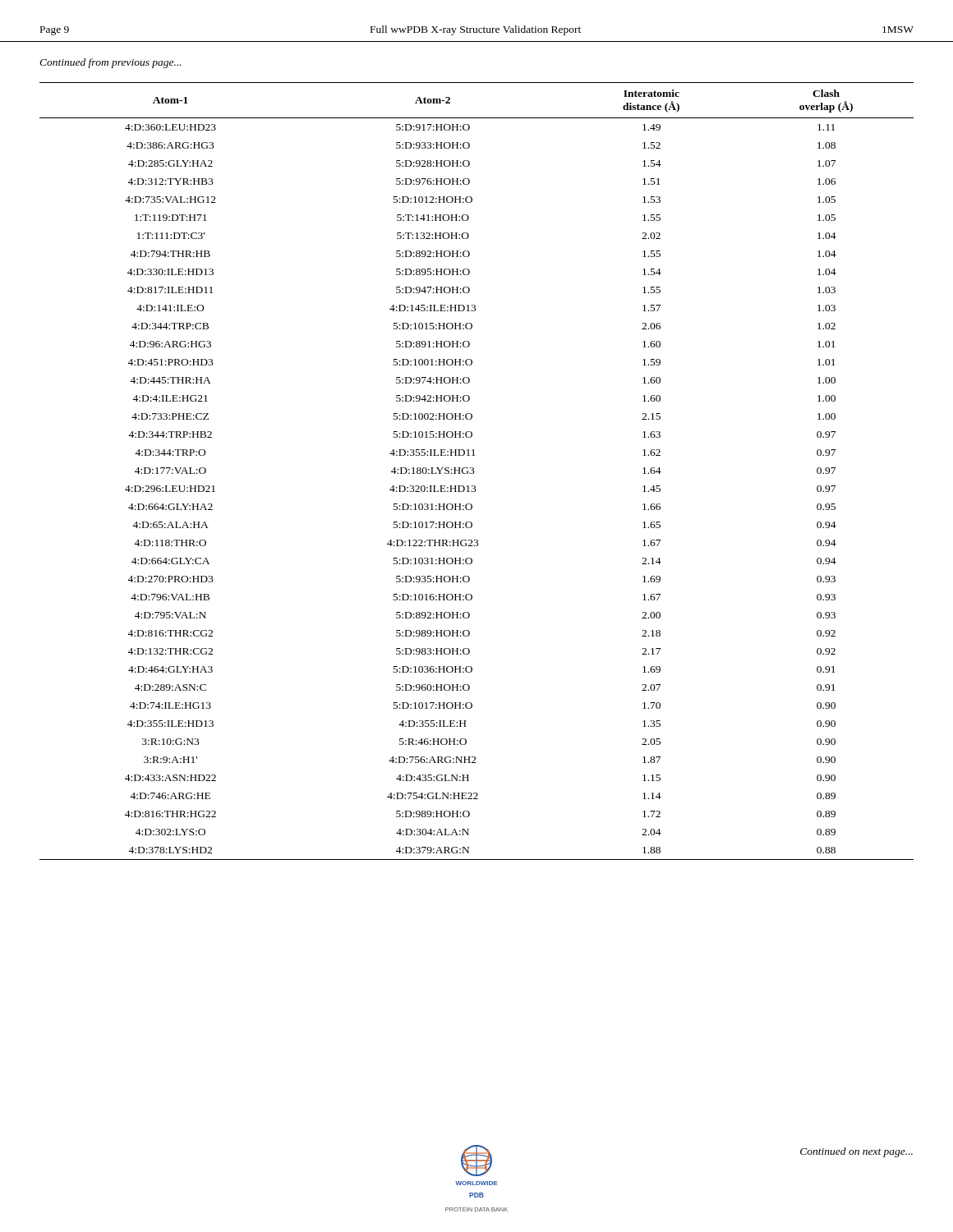Locate the table with the text "Clash overlap (Å)"

click(x=476, y=471)
